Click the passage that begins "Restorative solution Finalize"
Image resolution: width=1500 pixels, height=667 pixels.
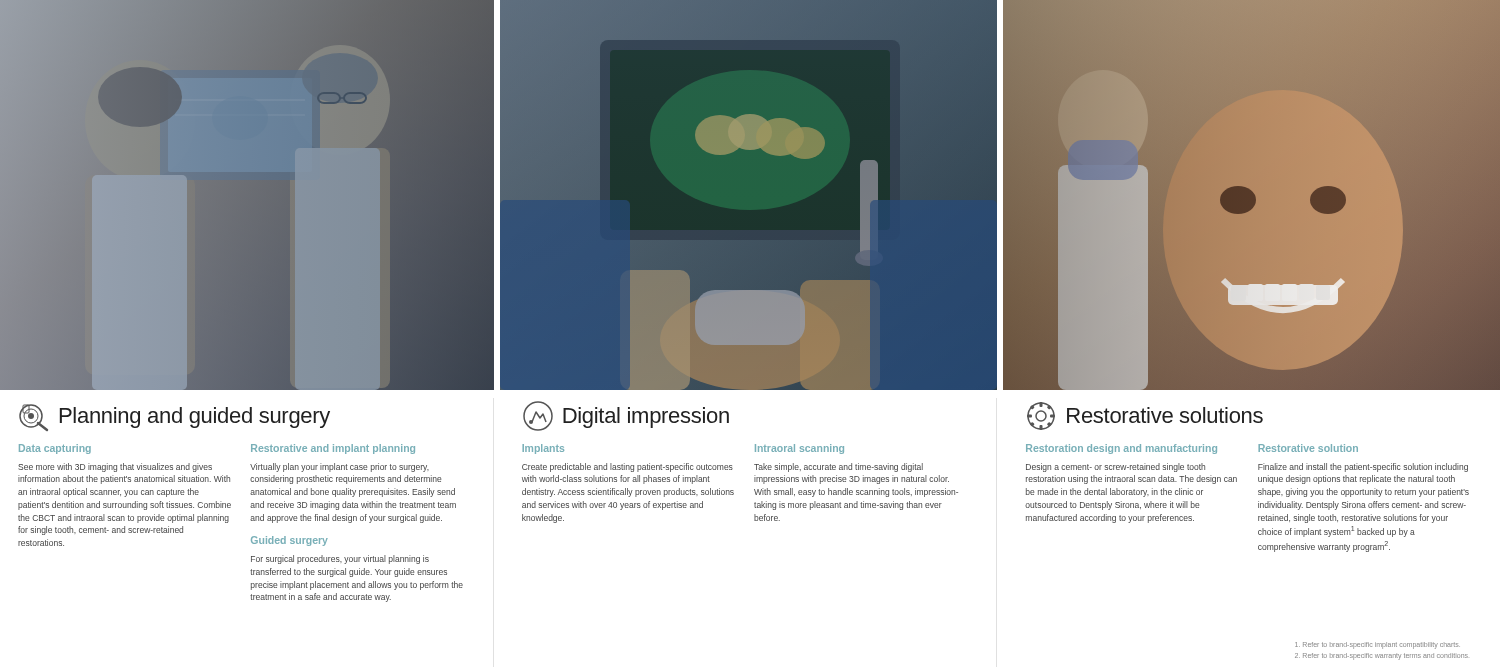(1365, 498)
